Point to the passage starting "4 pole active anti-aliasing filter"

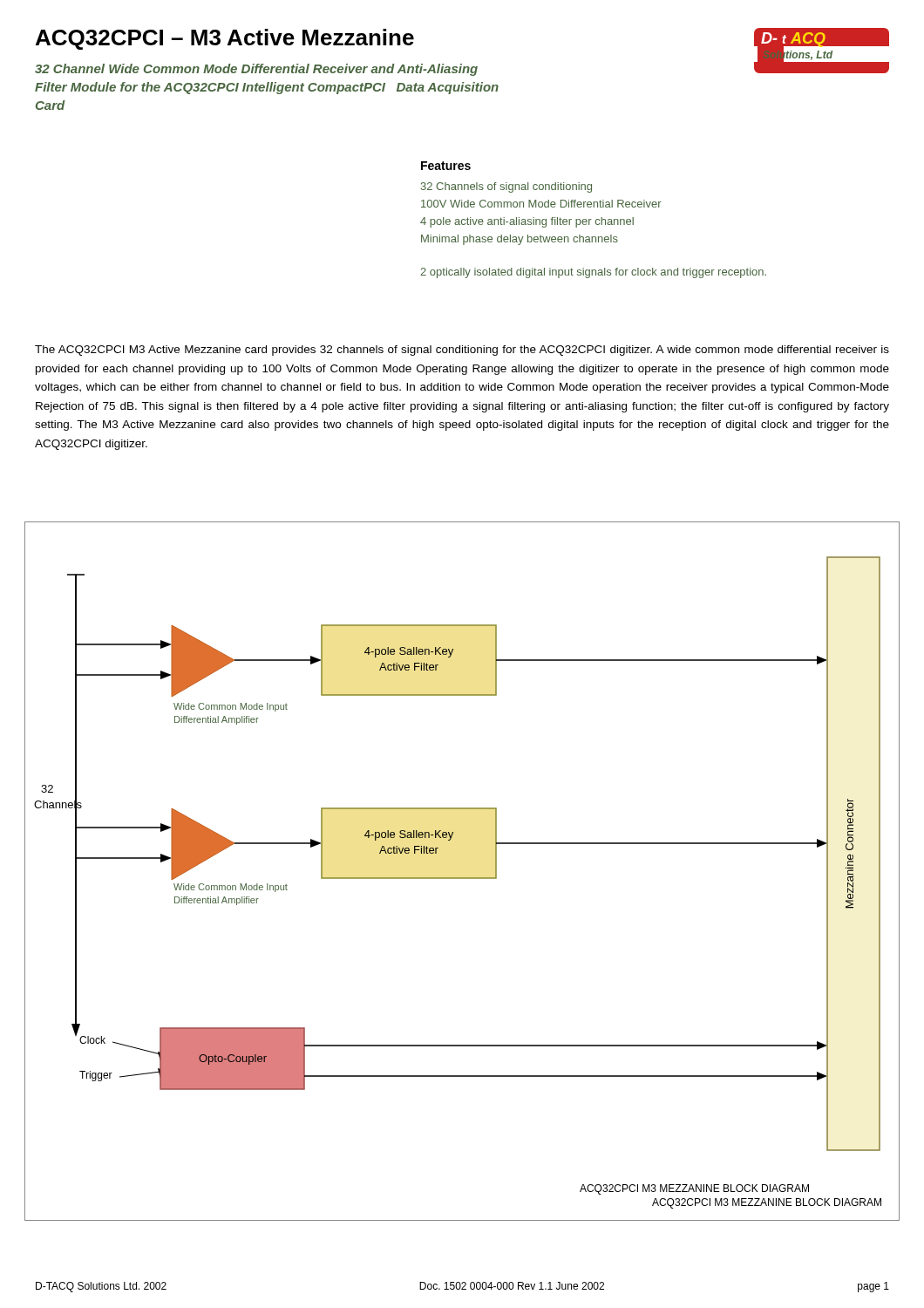click(x=527, y=222)
